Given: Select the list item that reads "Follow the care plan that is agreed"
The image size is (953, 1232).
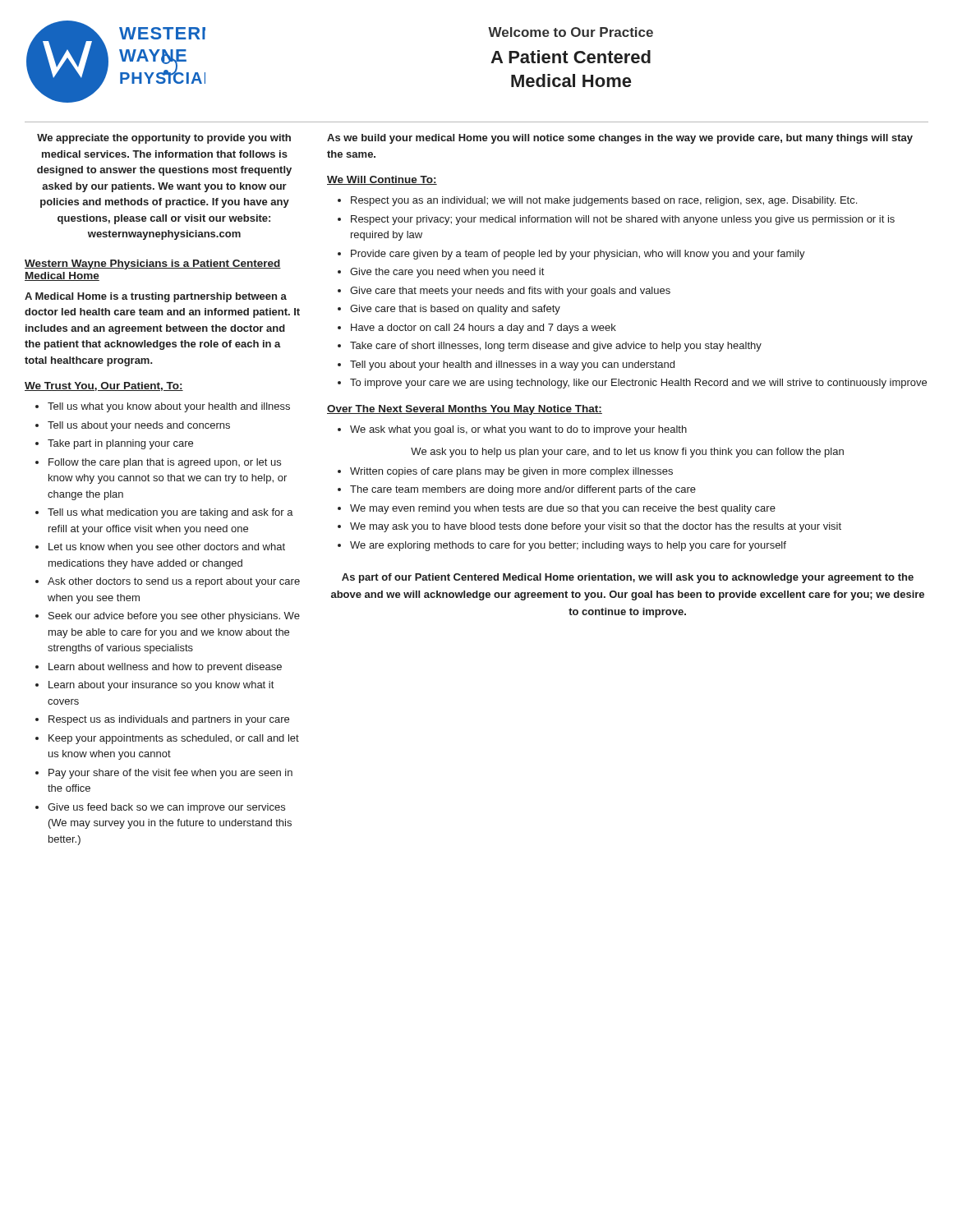Looking at the screenshot, I should pyautogui.click(x=167, y=478).
